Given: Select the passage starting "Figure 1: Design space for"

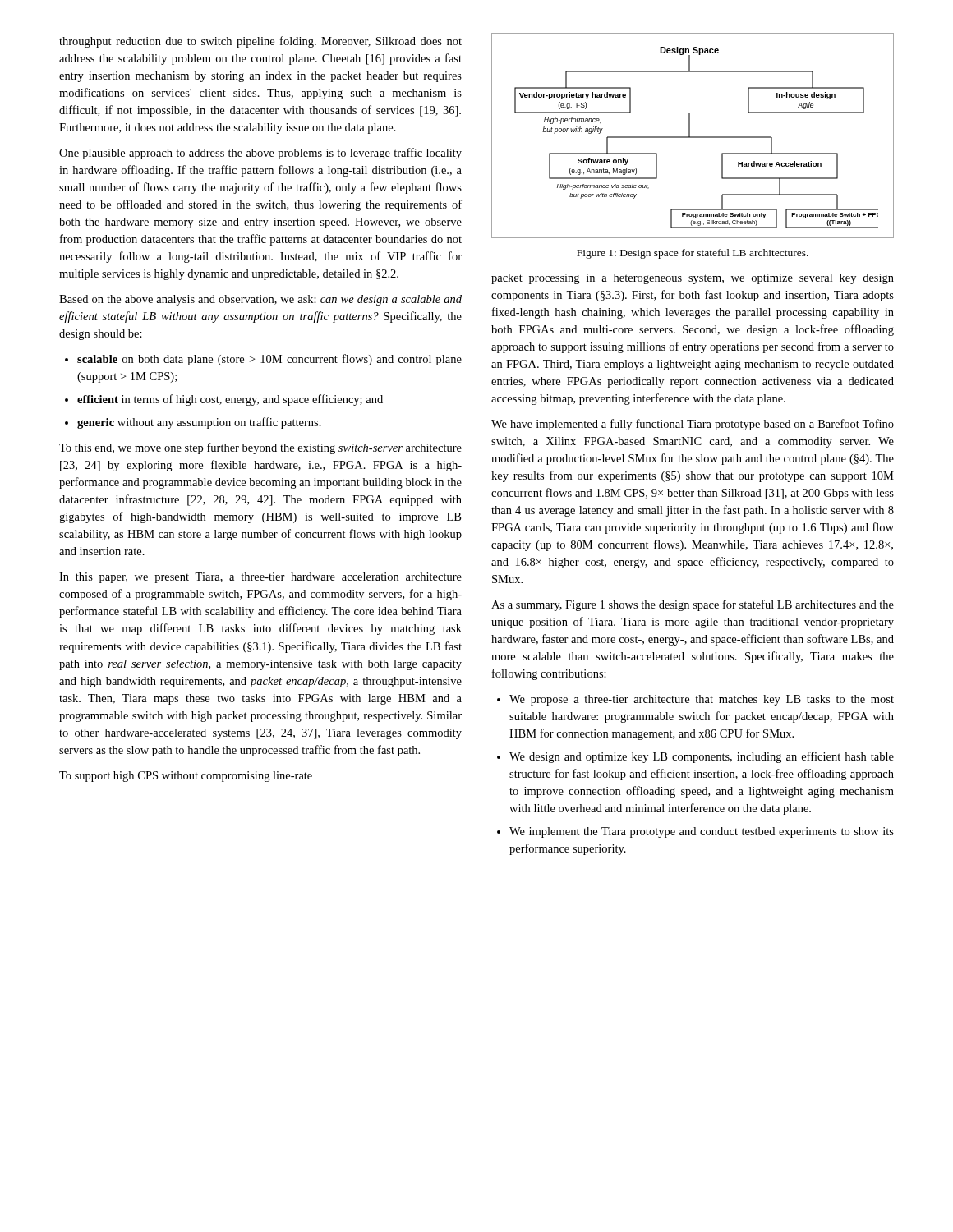Looking at the screenshot, I should pos(693,253).
